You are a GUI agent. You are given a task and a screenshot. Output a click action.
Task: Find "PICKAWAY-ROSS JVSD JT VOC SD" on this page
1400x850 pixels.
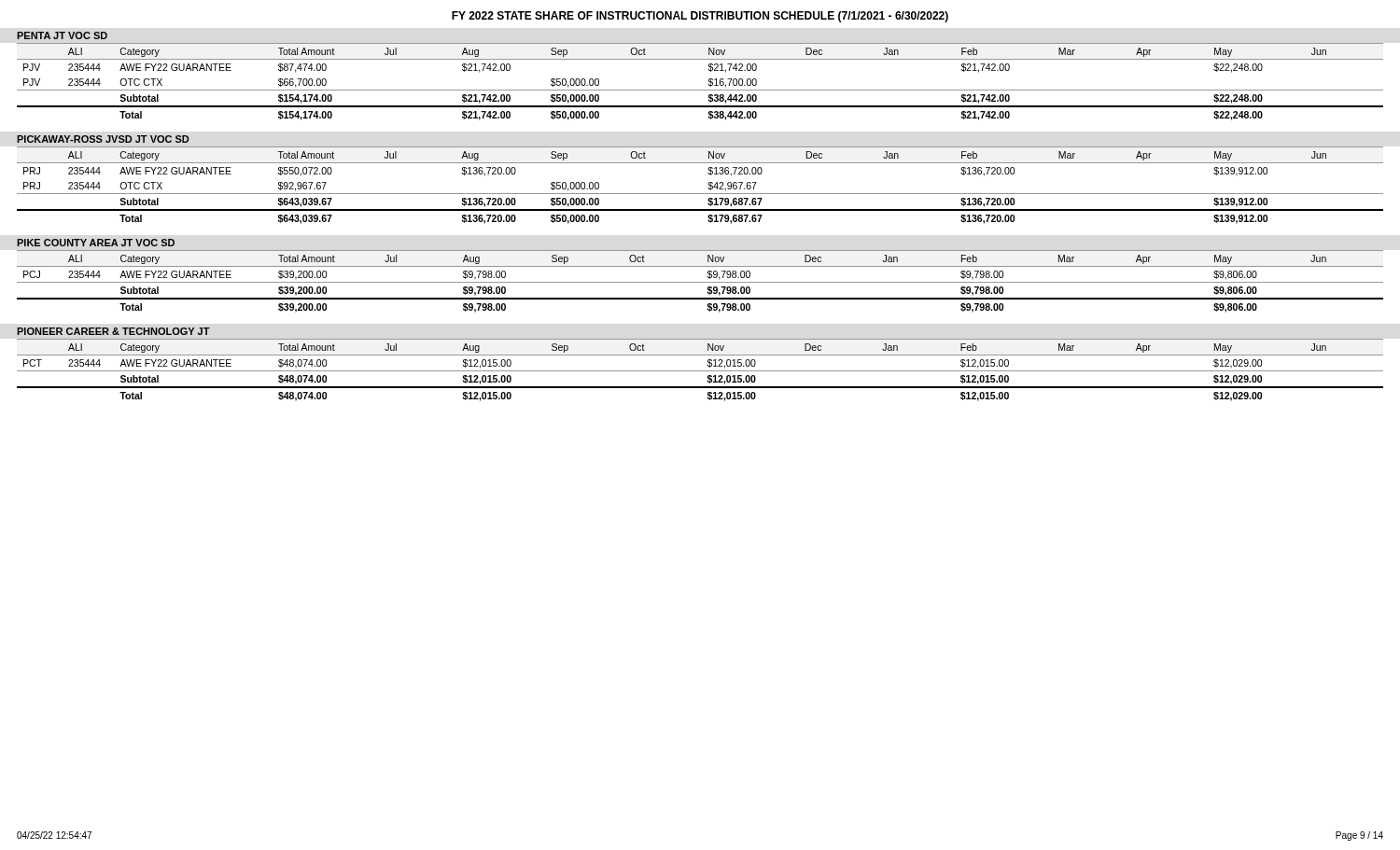(103, 139)
